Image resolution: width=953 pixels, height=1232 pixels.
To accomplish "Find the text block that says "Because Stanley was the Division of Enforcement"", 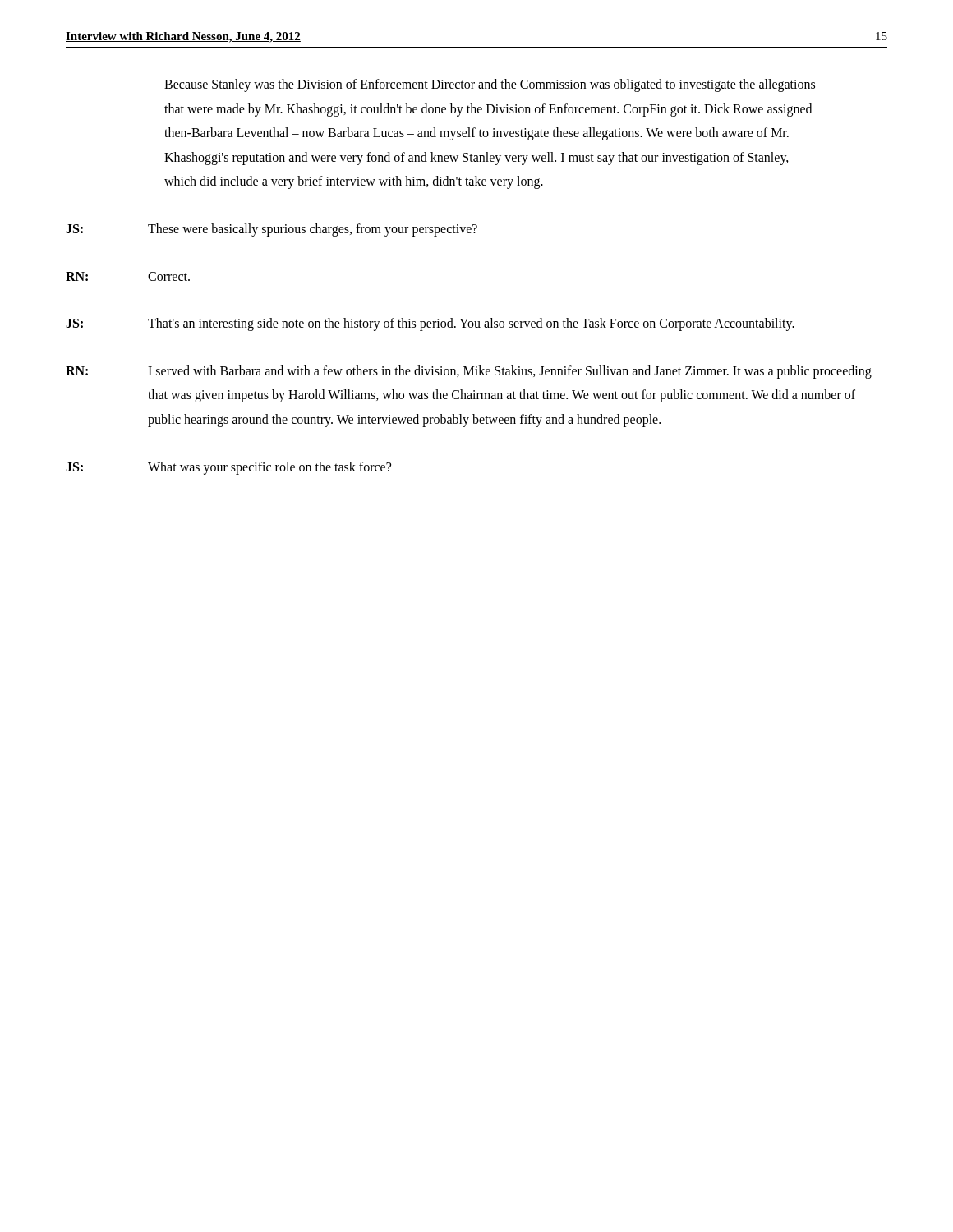I will [x=490, y=133].
